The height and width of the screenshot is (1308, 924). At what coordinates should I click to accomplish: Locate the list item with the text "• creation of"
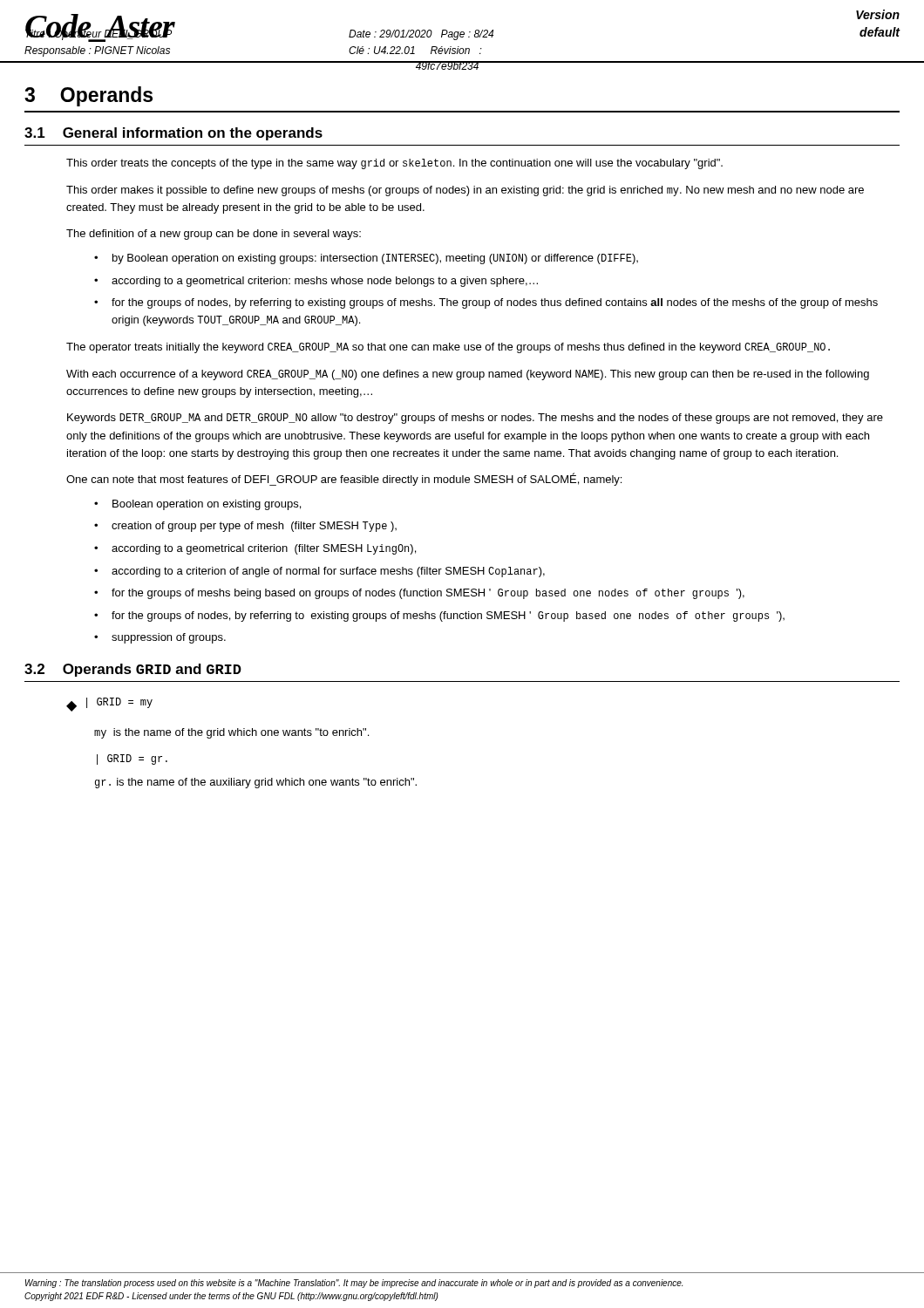coord(246,526)
